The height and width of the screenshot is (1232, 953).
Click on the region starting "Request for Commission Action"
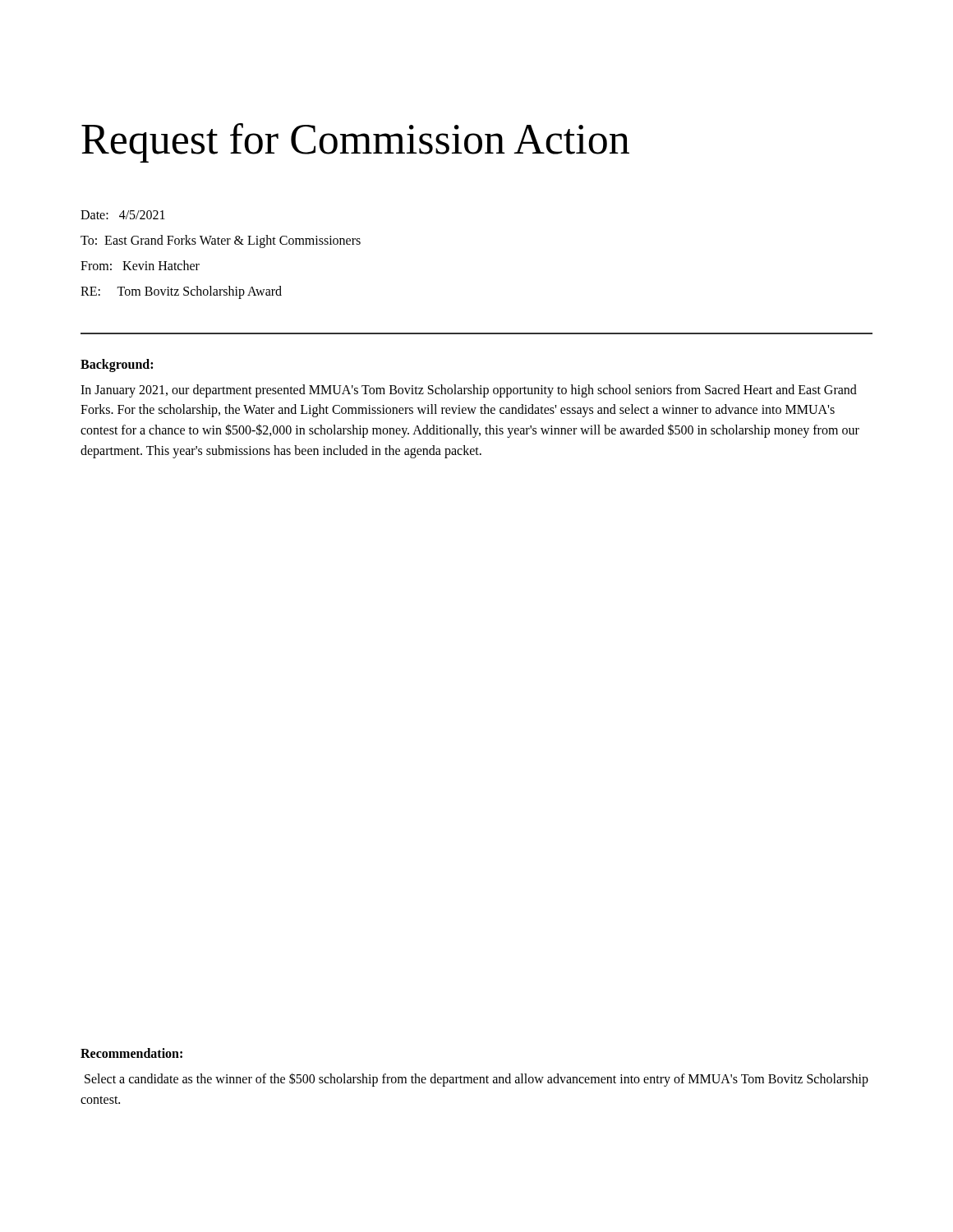pyautogui.click(x=476, y=140)
